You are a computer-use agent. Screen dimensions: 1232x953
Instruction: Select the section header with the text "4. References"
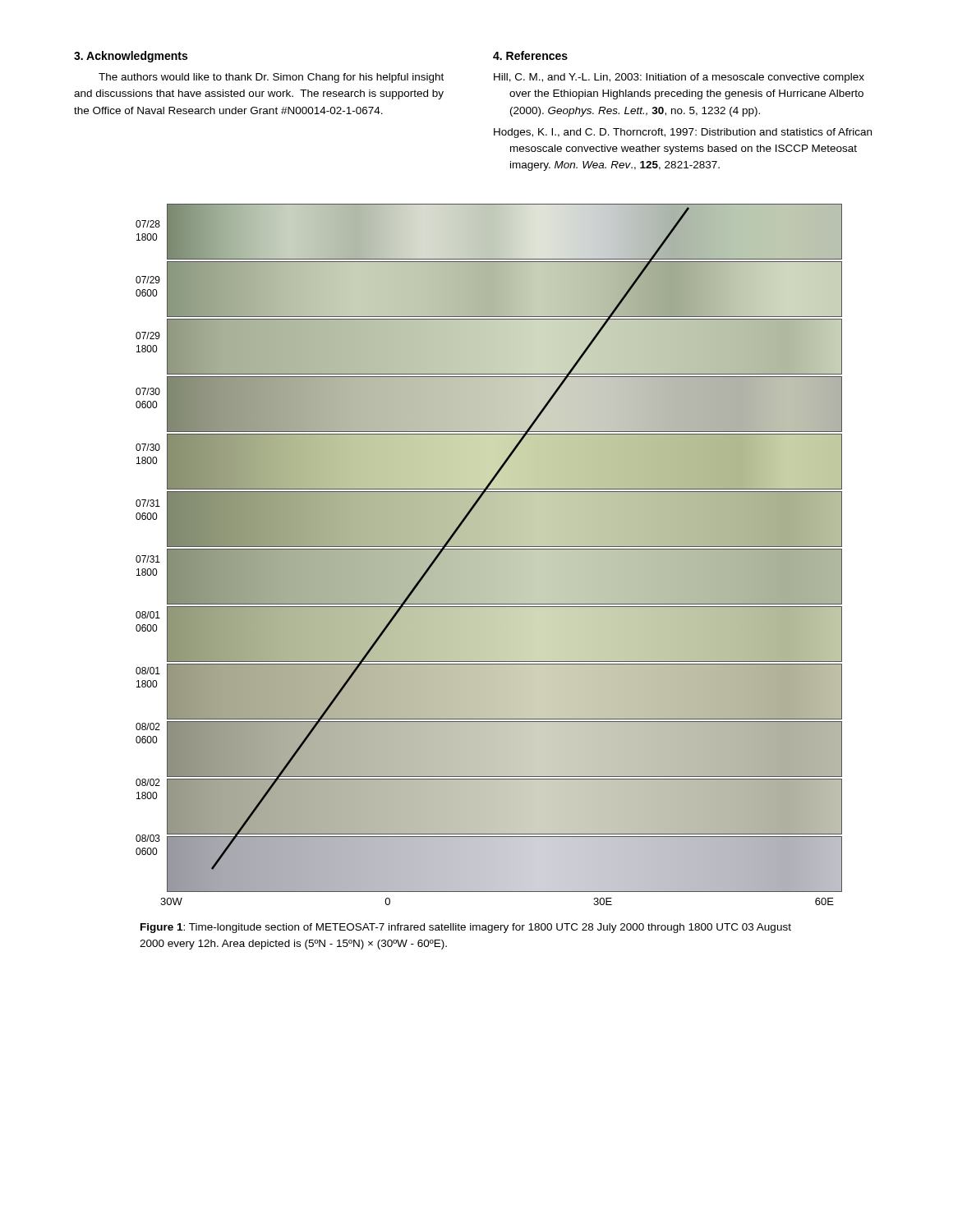click(x=530, y=56)
